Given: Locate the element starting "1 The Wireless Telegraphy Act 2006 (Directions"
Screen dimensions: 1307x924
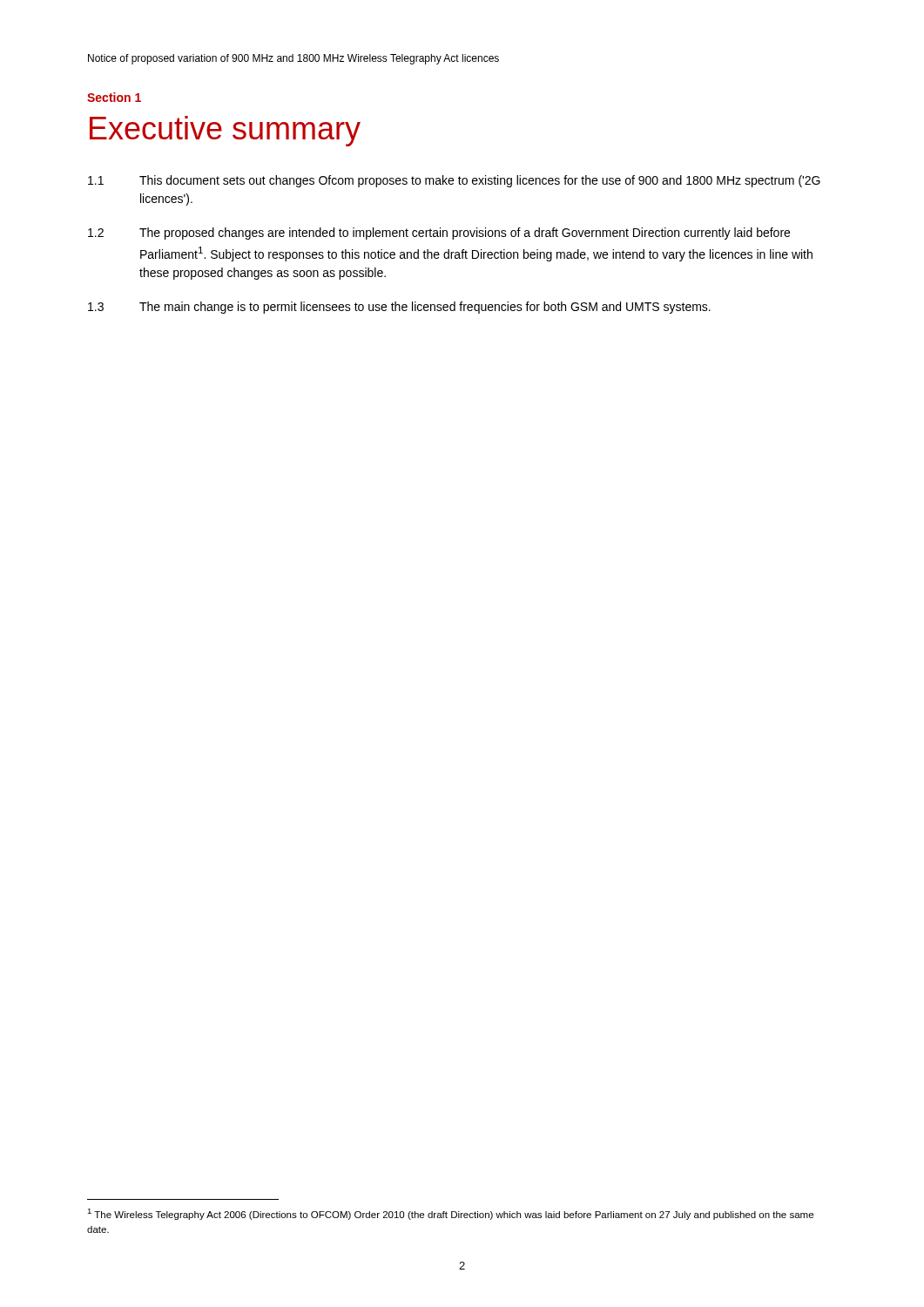Looking at the screenshot, I should [462, 1218].
